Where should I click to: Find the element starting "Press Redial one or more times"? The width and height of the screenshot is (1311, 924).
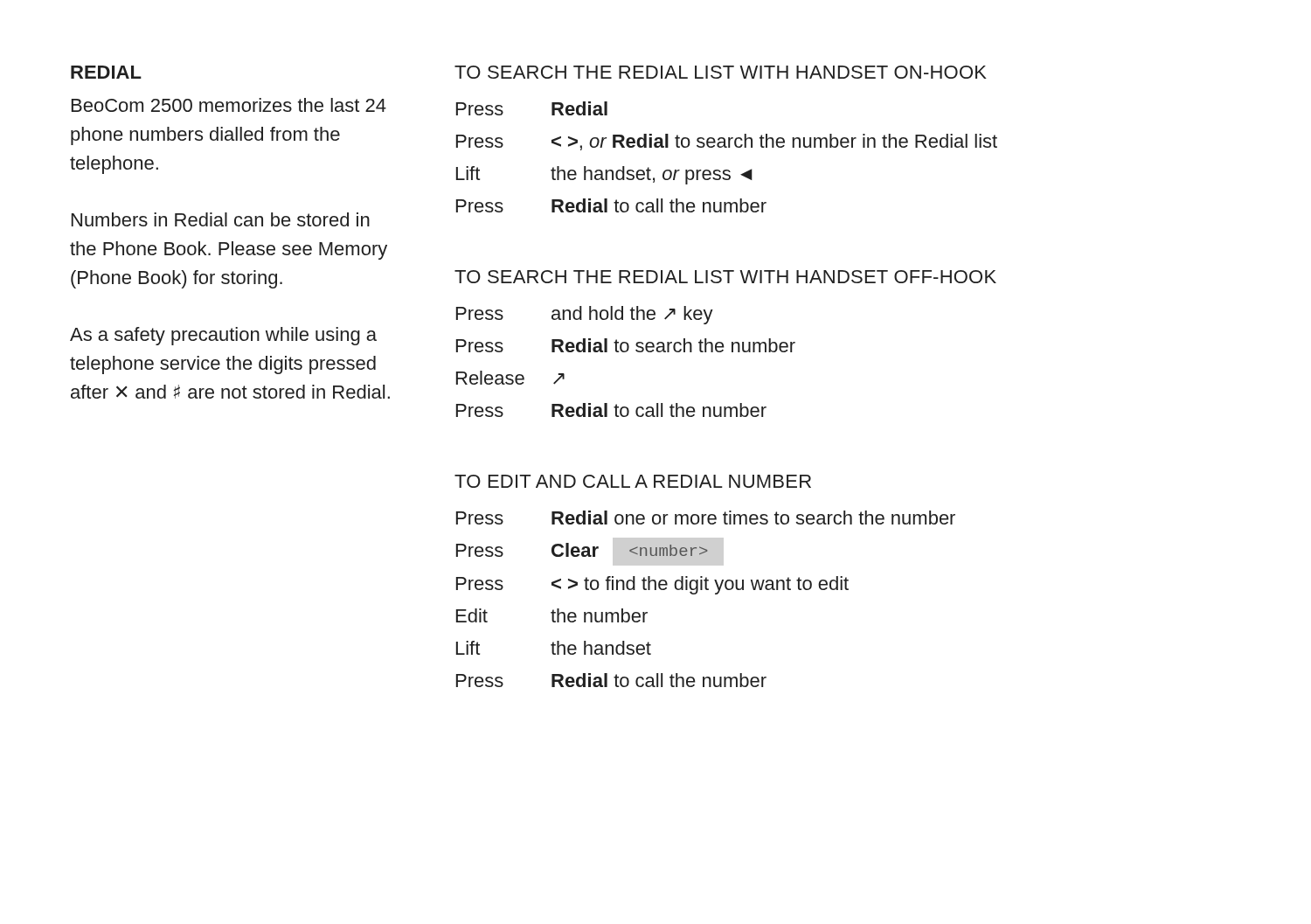point(848,599)
